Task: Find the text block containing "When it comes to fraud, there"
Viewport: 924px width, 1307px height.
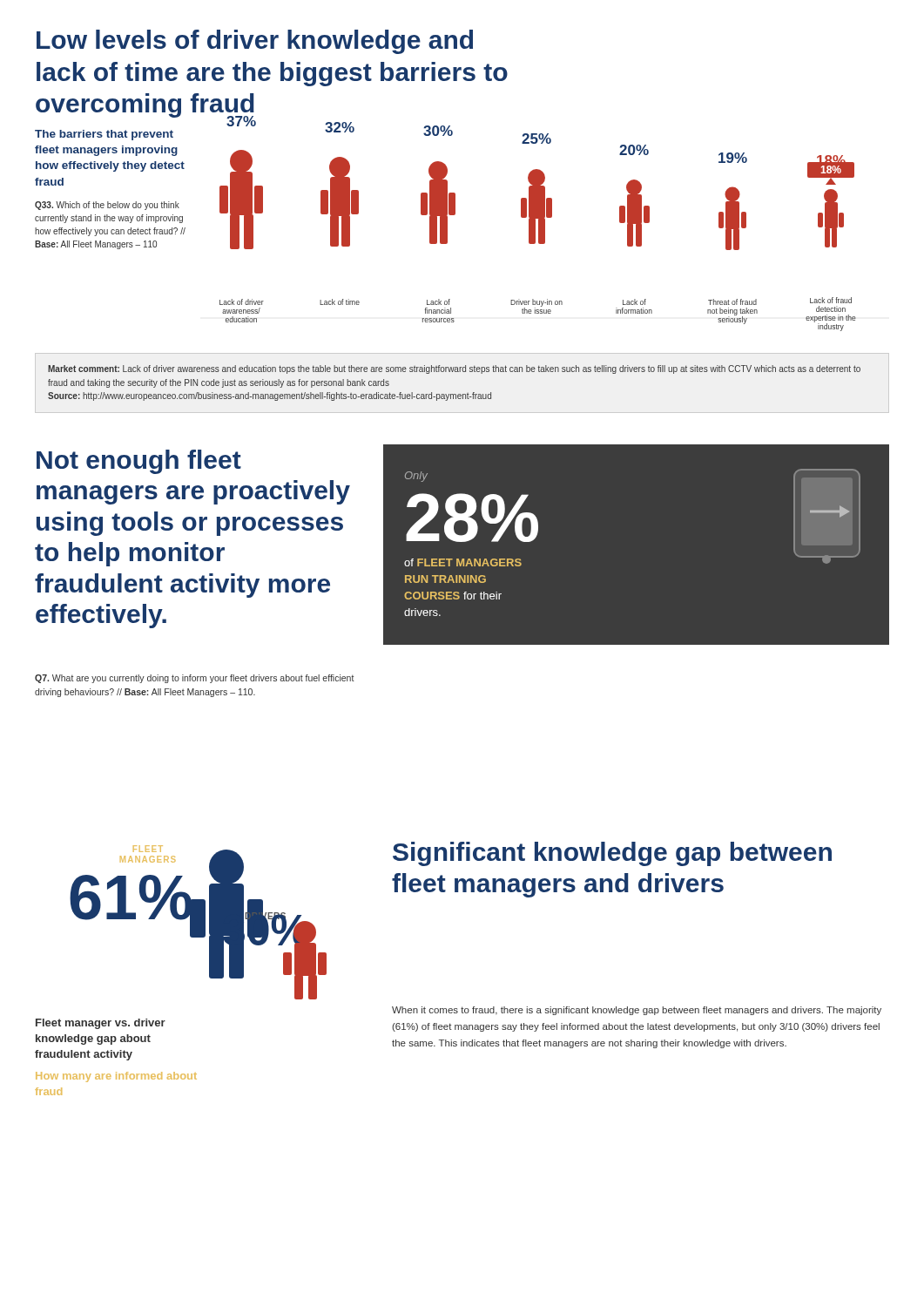Action: 637,1026
